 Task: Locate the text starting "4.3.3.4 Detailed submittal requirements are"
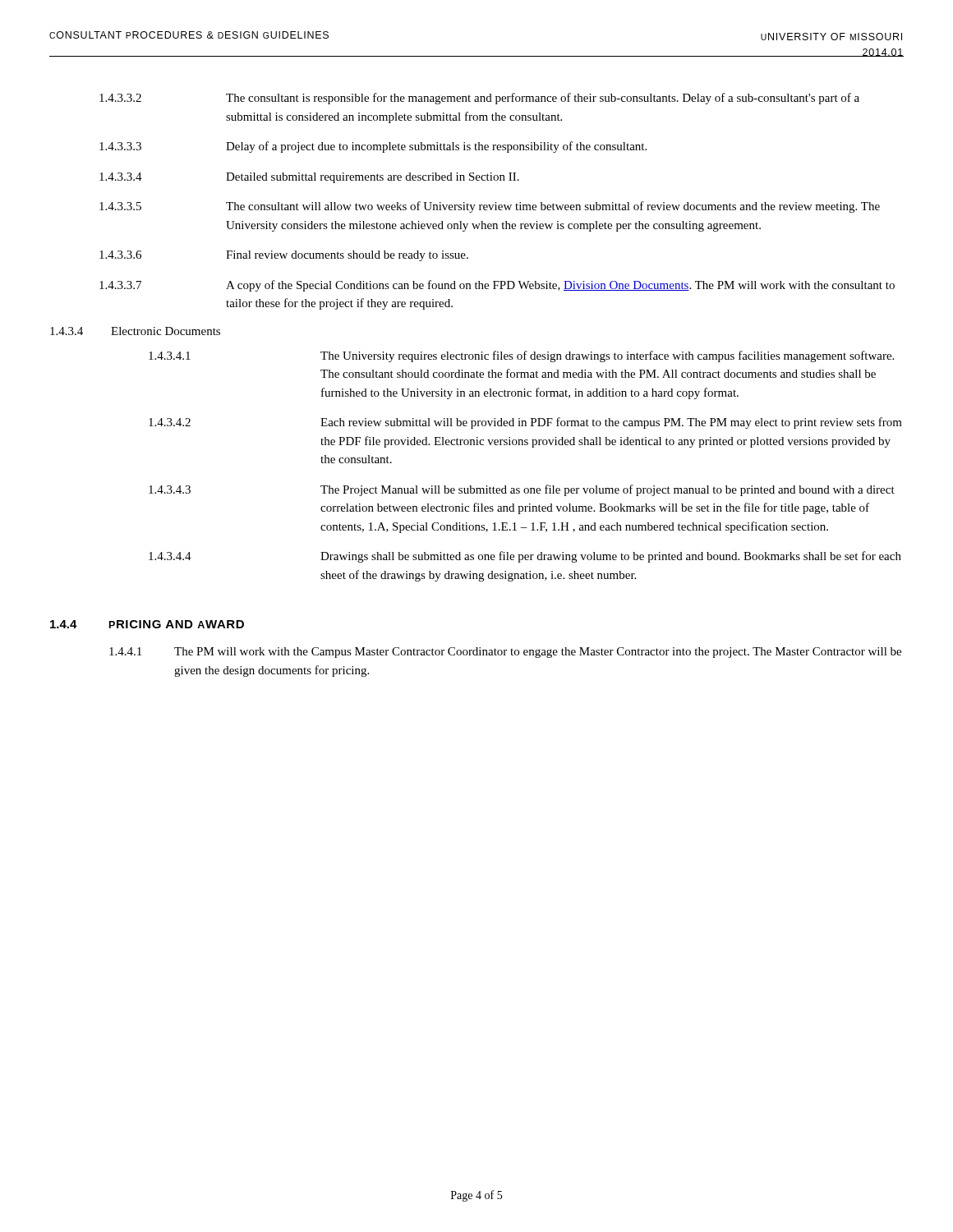point(476,176)
